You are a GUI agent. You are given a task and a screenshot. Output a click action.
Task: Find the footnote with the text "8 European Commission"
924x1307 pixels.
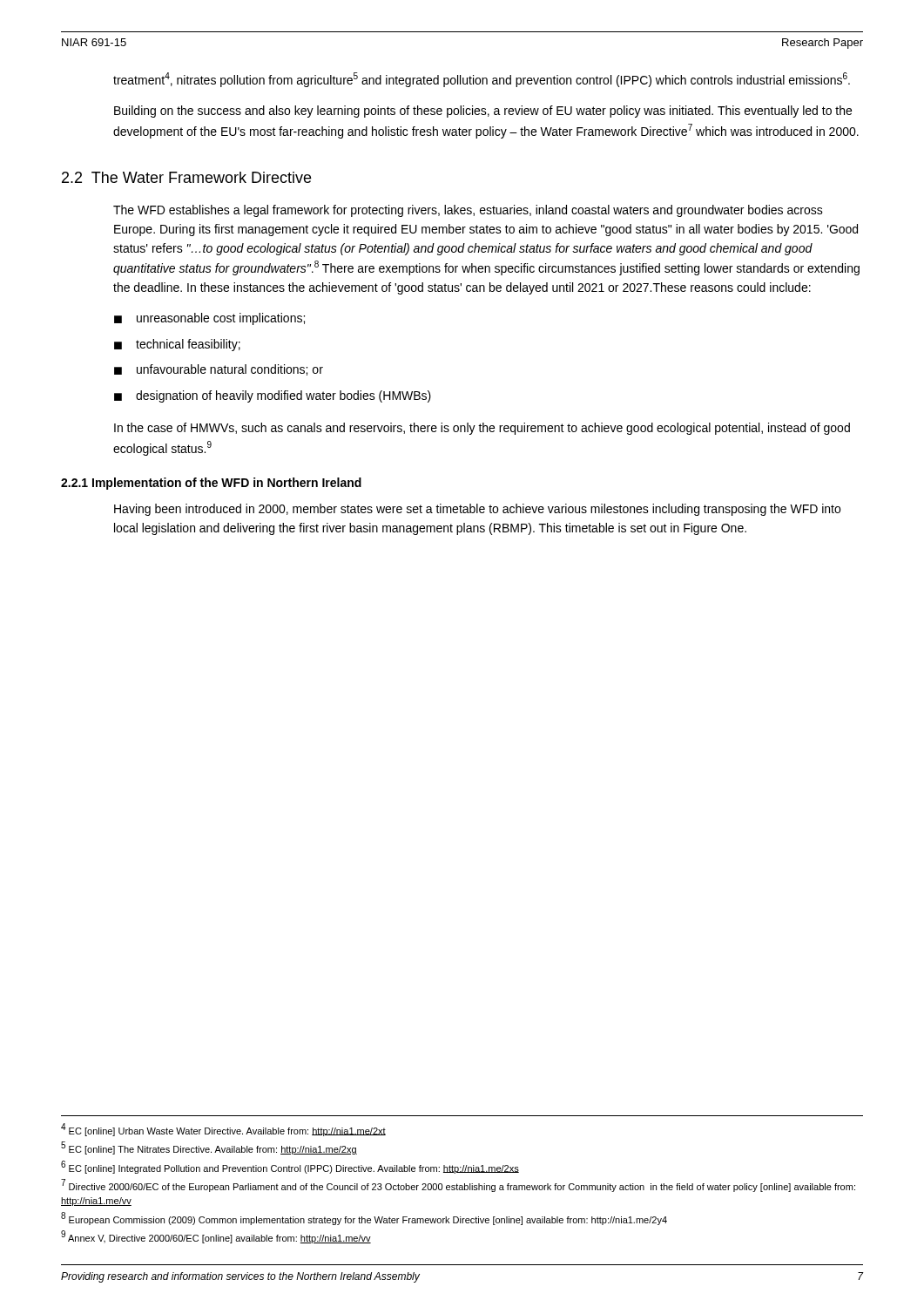364,1218
